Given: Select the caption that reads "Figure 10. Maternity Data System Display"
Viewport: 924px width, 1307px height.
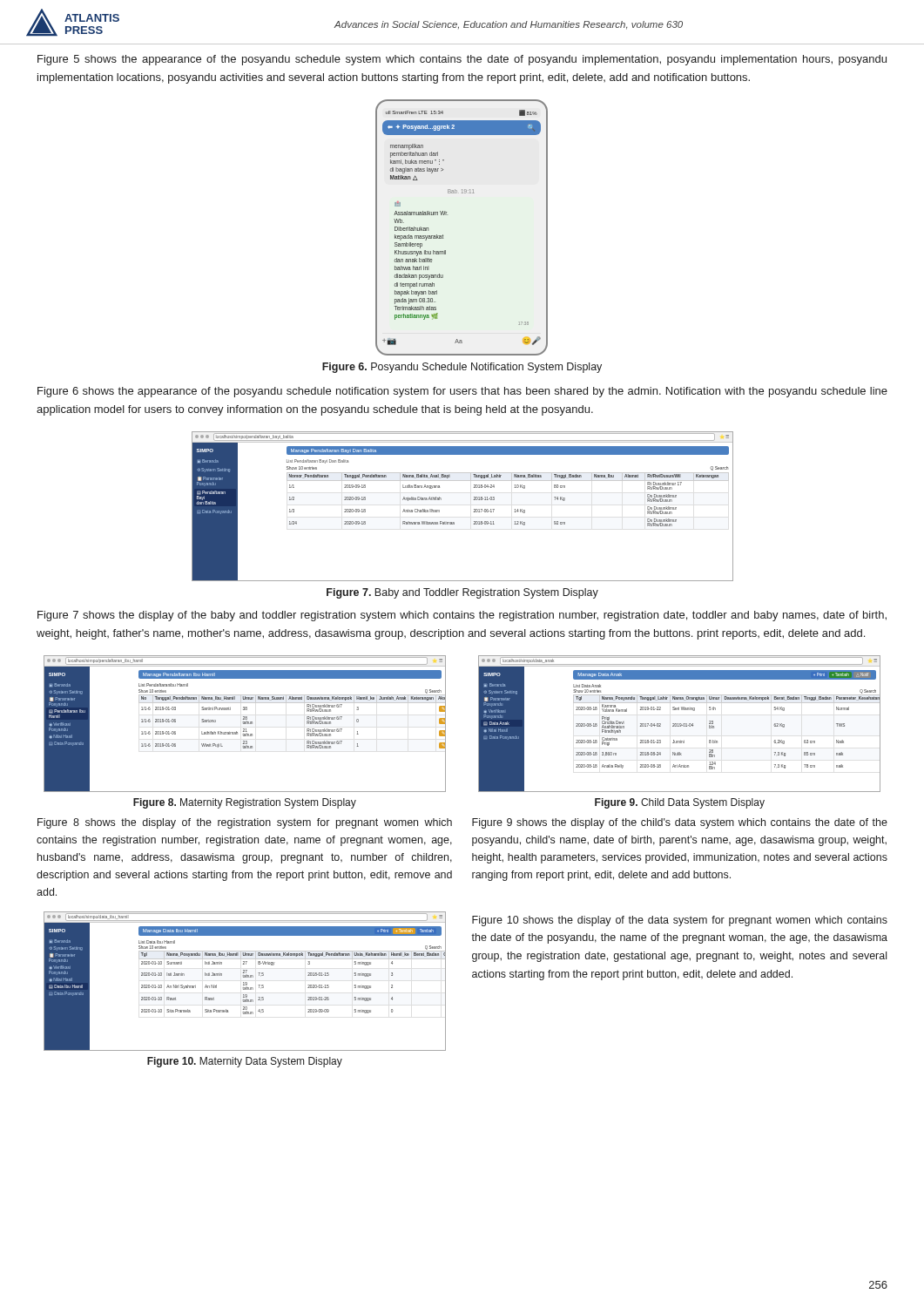Looking at the screenshot, I should point(244,1061).
